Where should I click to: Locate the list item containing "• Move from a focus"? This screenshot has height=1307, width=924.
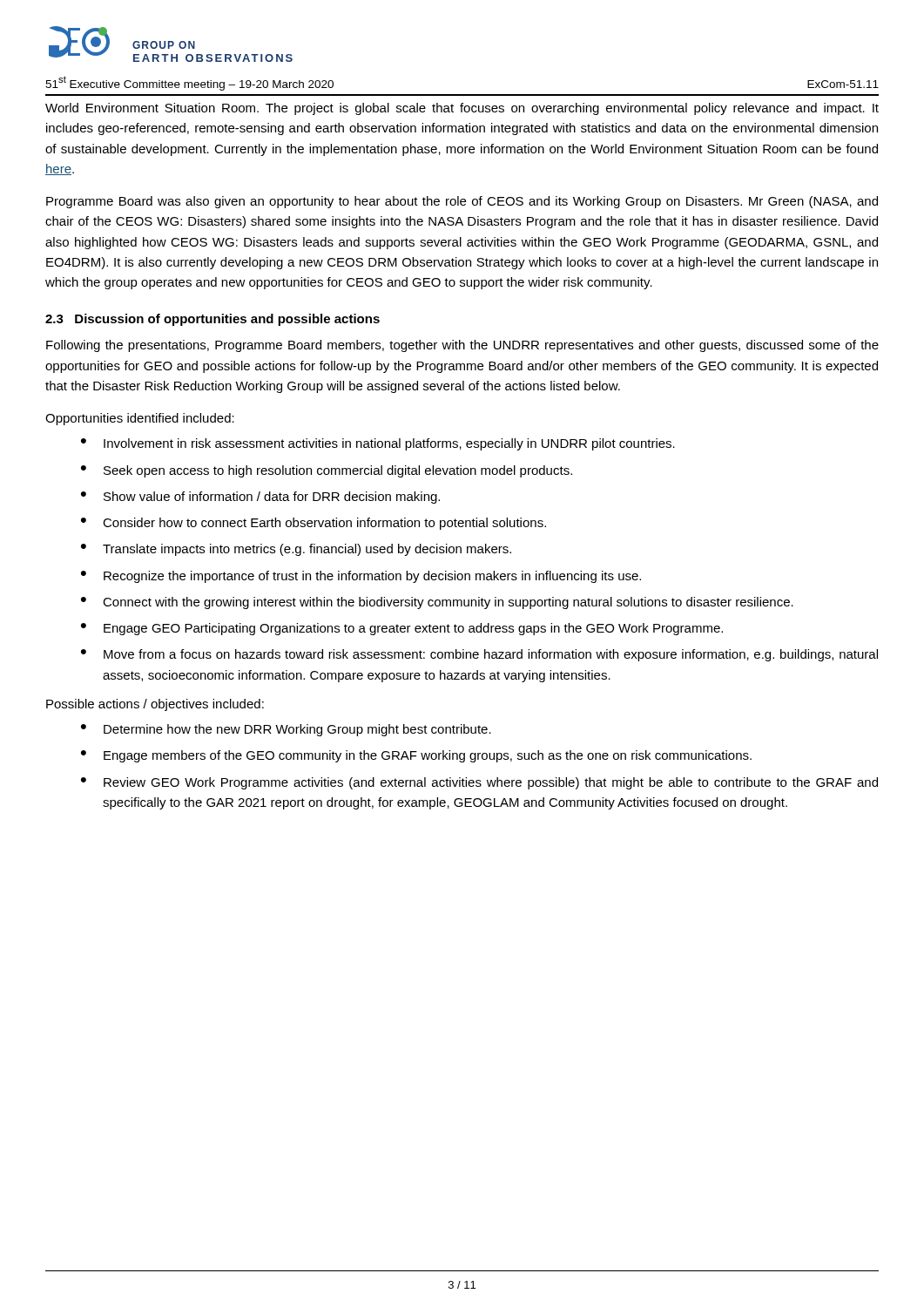[x=479, y=664]
